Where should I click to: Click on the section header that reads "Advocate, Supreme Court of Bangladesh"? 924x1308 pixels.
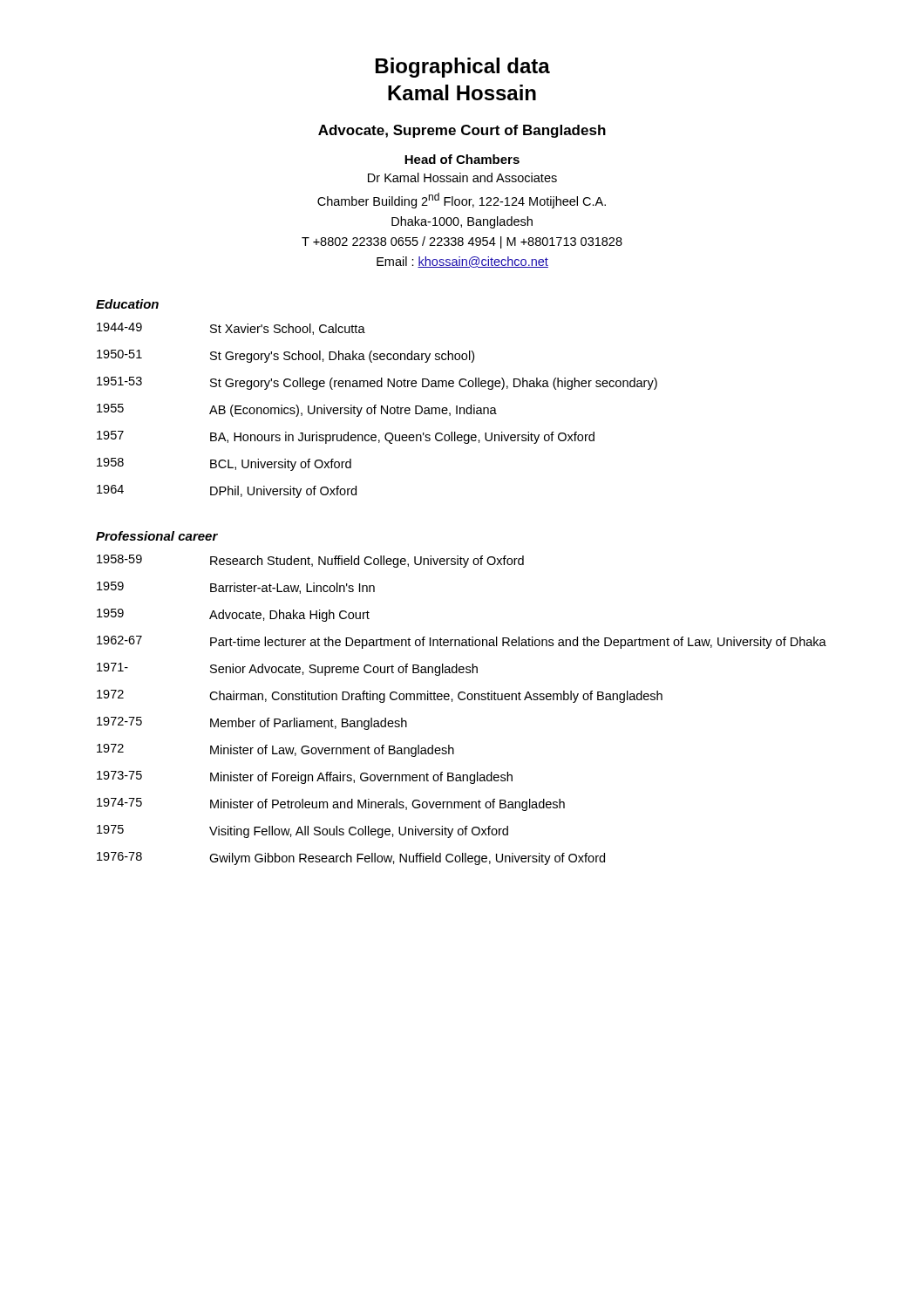[462, 131]
